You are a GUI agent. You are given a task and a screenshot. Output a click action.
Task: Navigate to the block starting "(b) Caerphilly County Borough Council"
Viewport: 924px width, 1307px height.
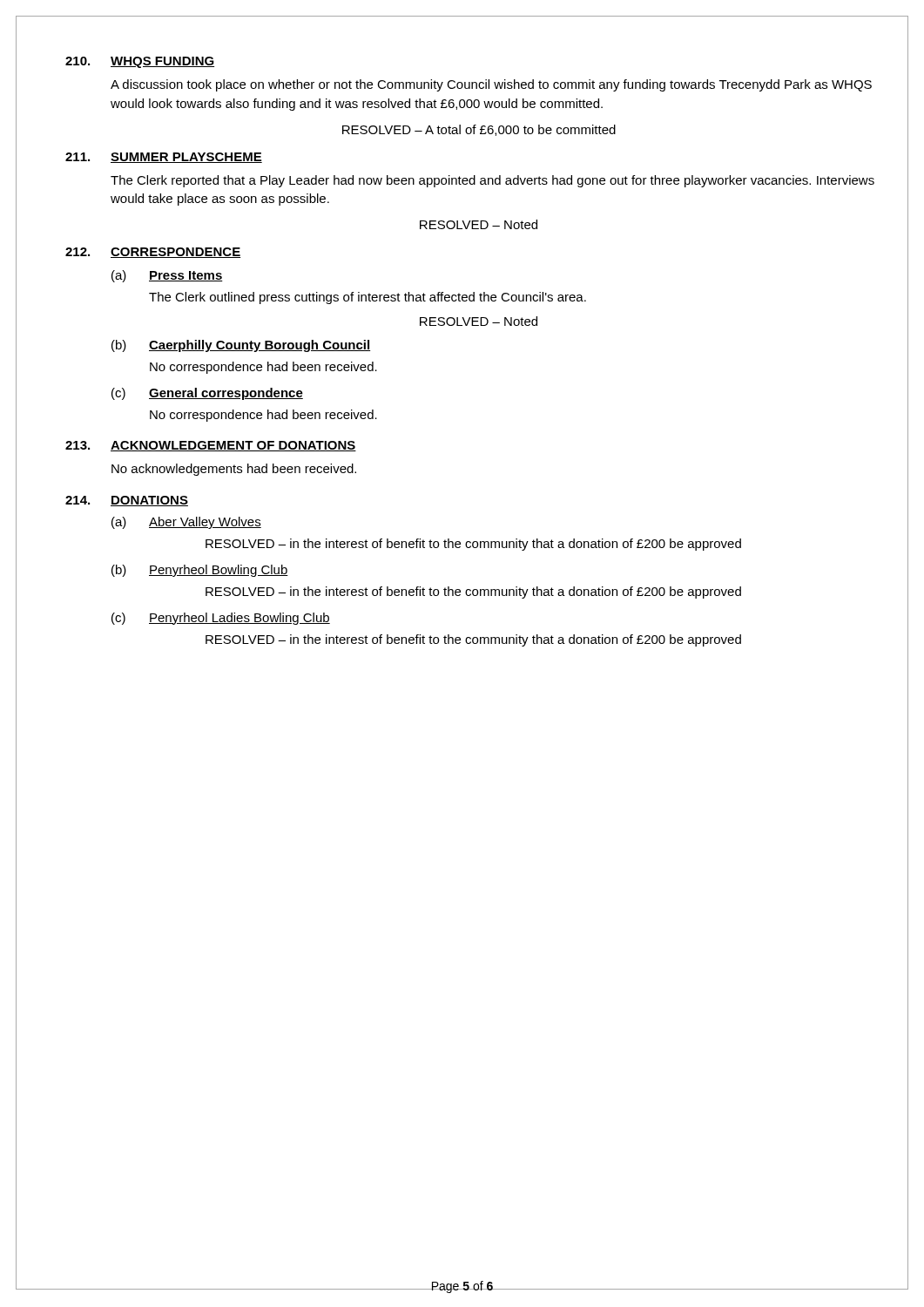point(240,344)
